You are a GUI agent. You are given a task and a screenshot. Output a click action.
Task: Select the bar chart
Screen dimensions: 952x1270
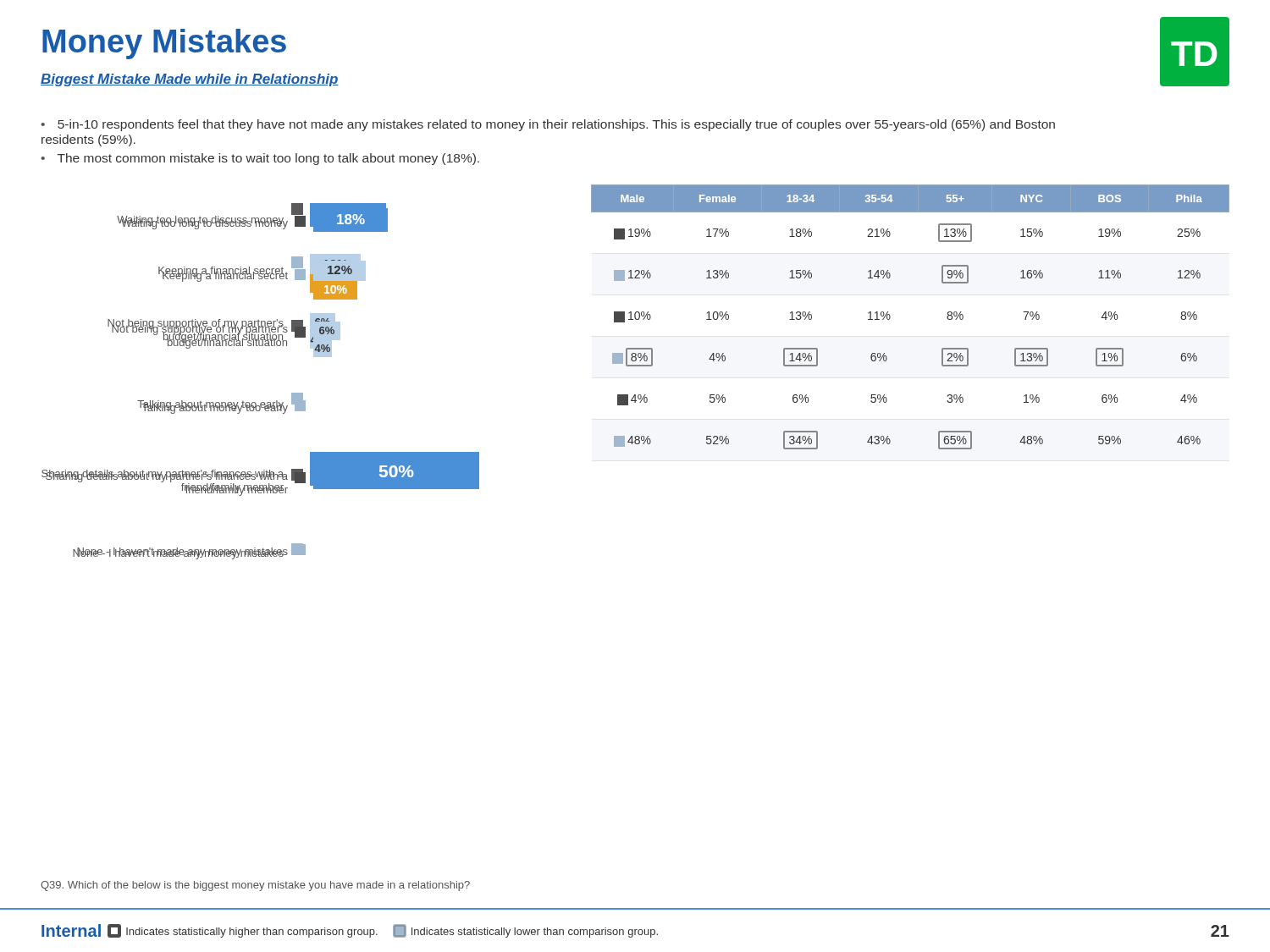pyautogui.click(x=313, y=400)
